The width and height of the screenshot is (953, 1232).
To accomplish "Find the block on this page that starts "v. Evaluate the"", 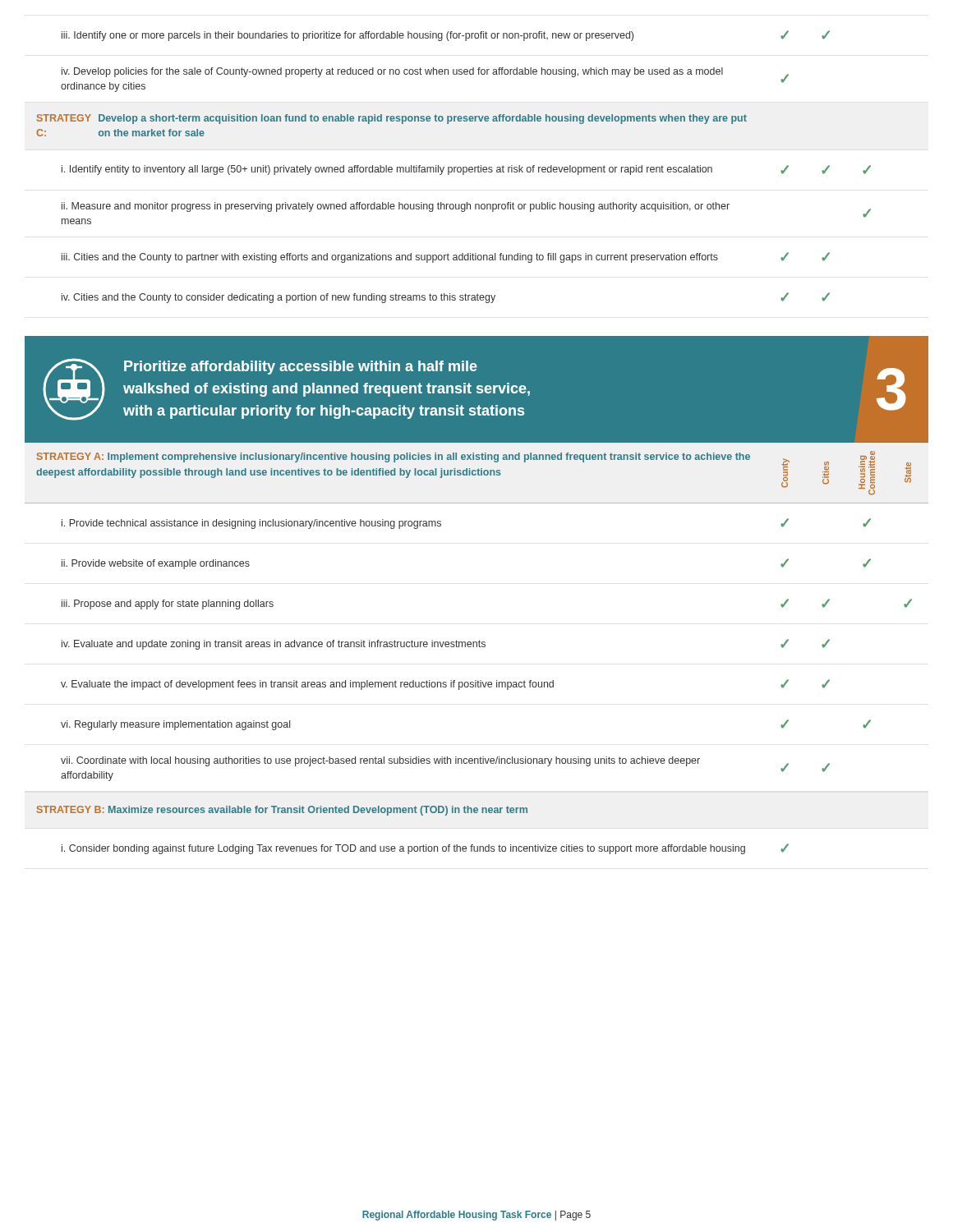I will [x=476, y=684].
